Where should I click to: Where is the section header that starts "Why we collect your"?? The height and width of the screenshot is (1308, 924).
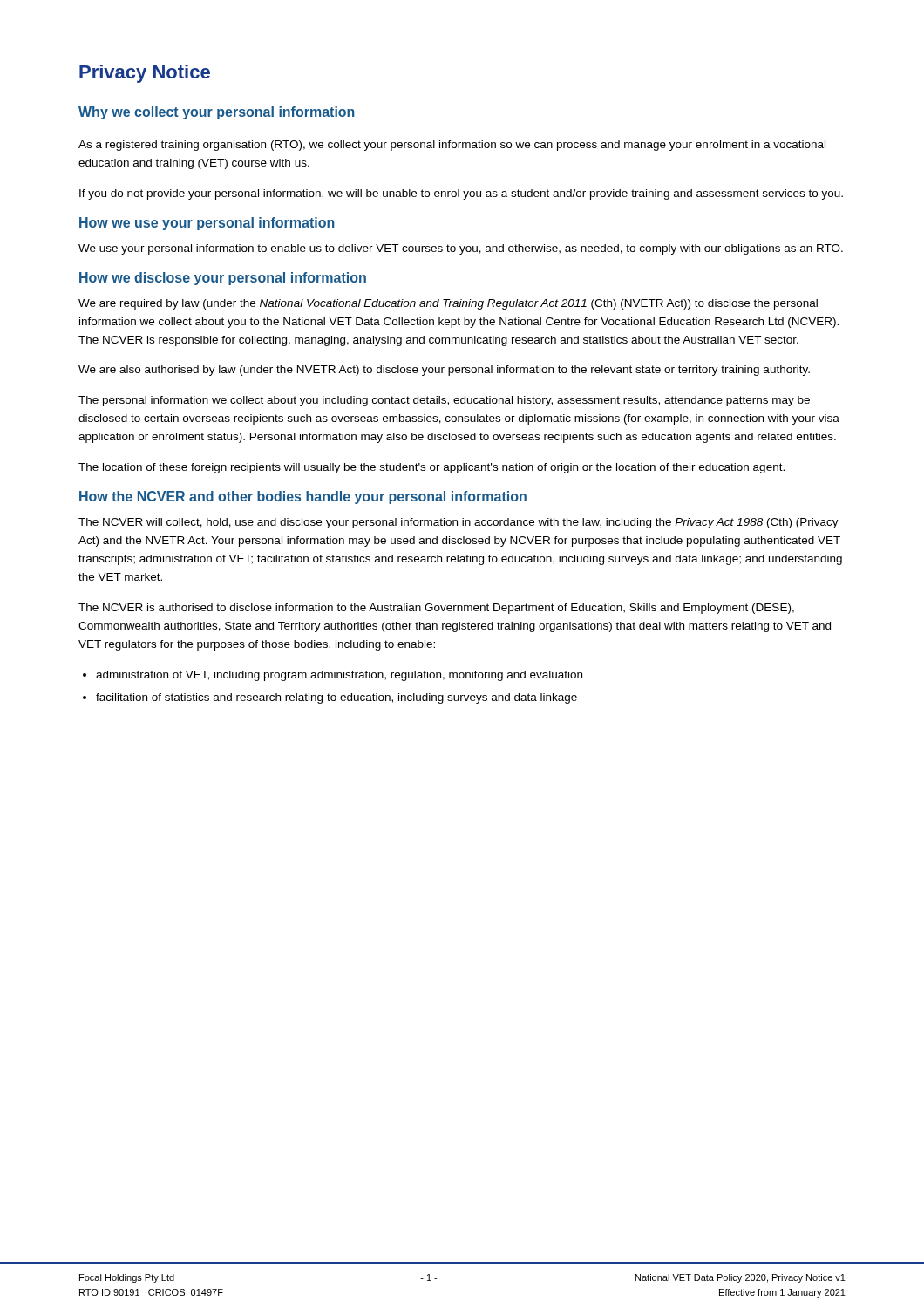tap(217, 112)
